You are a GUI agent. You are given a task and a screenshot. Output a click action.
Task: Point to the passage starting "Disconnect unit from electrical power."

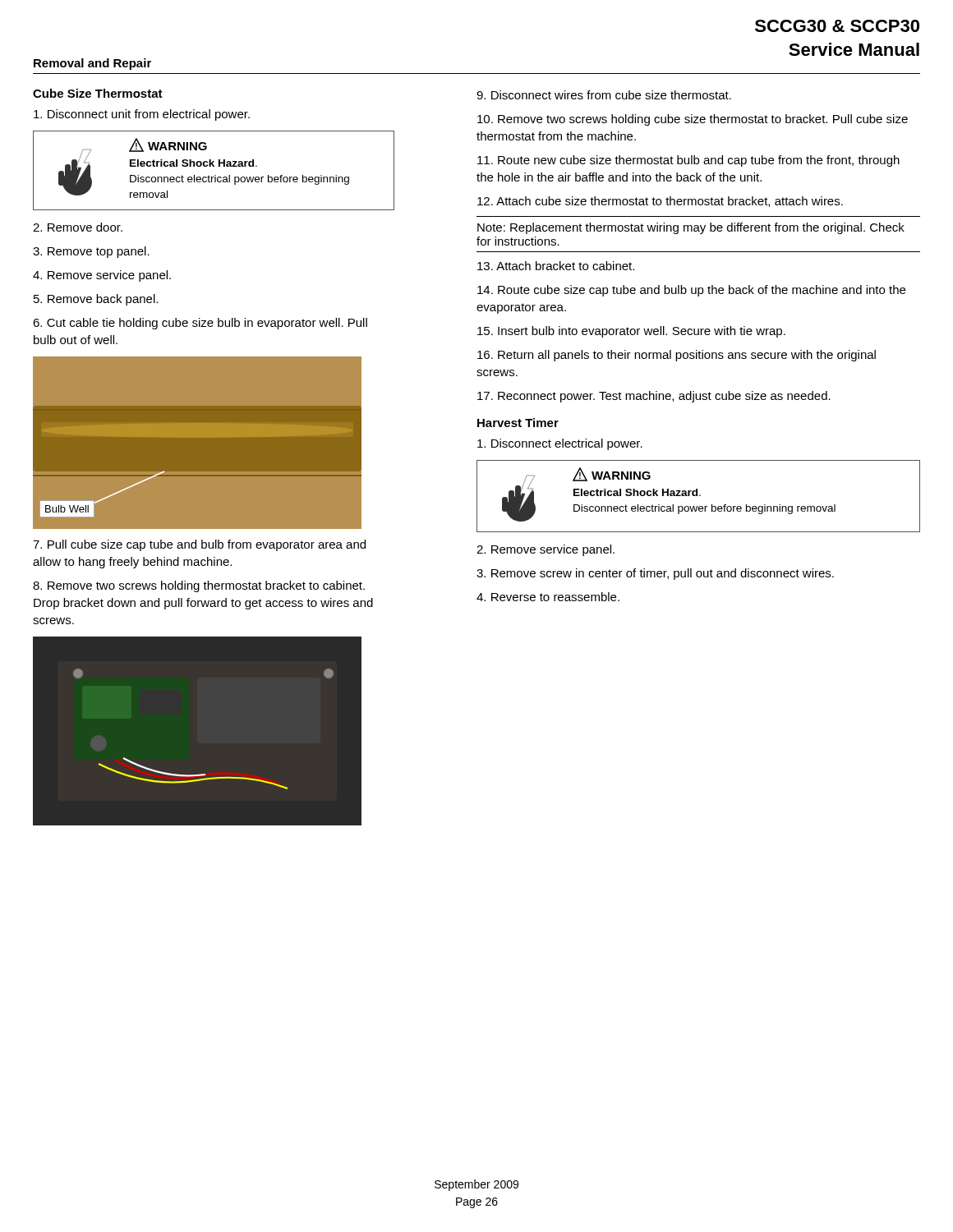pyautogui.click(x=142, y=114)
